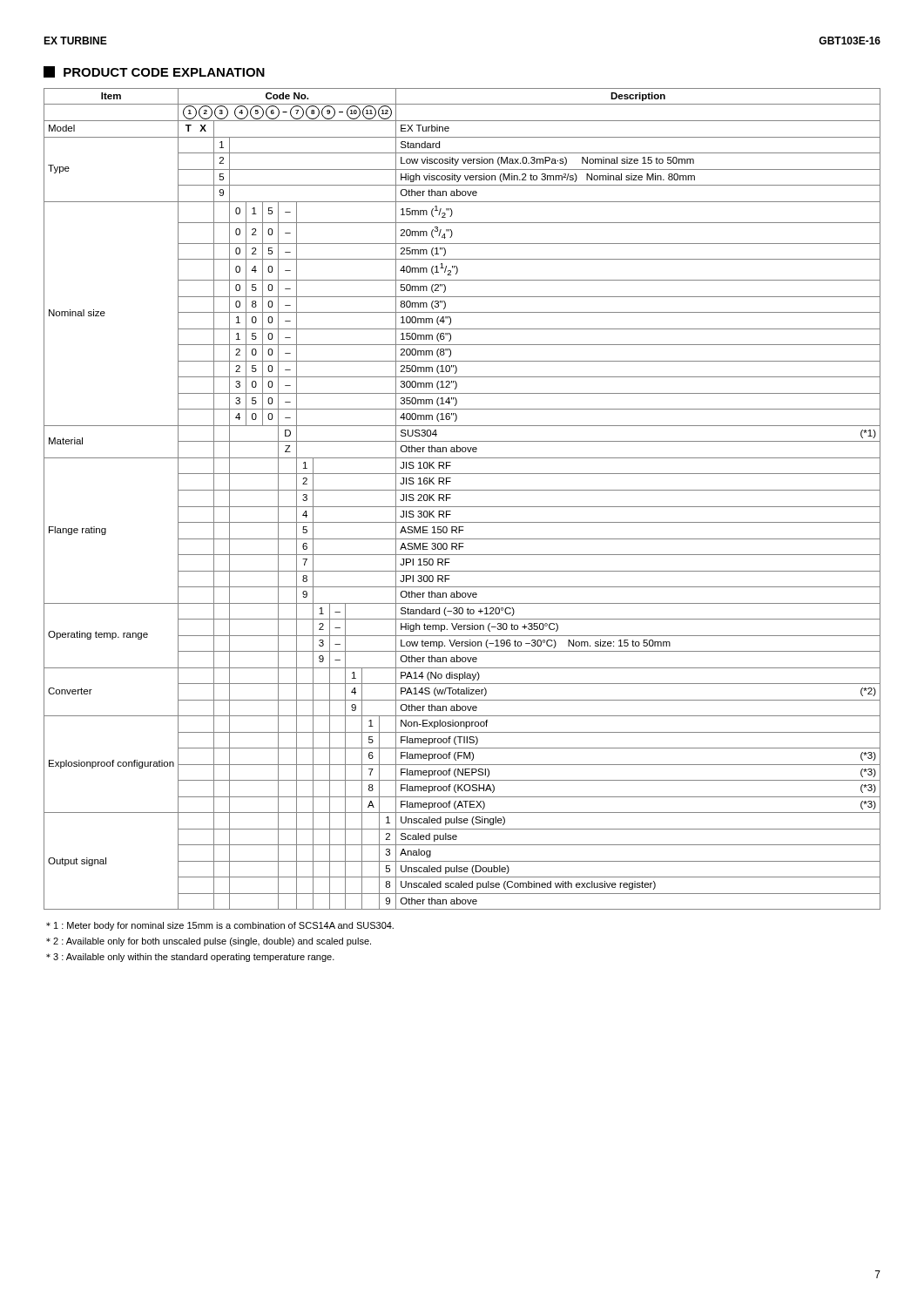Viewport: 924px width, 1307px height.
Task: Find the section header containing "PRODUCT CODE EXPLANATION"
Action: point(154,71)
